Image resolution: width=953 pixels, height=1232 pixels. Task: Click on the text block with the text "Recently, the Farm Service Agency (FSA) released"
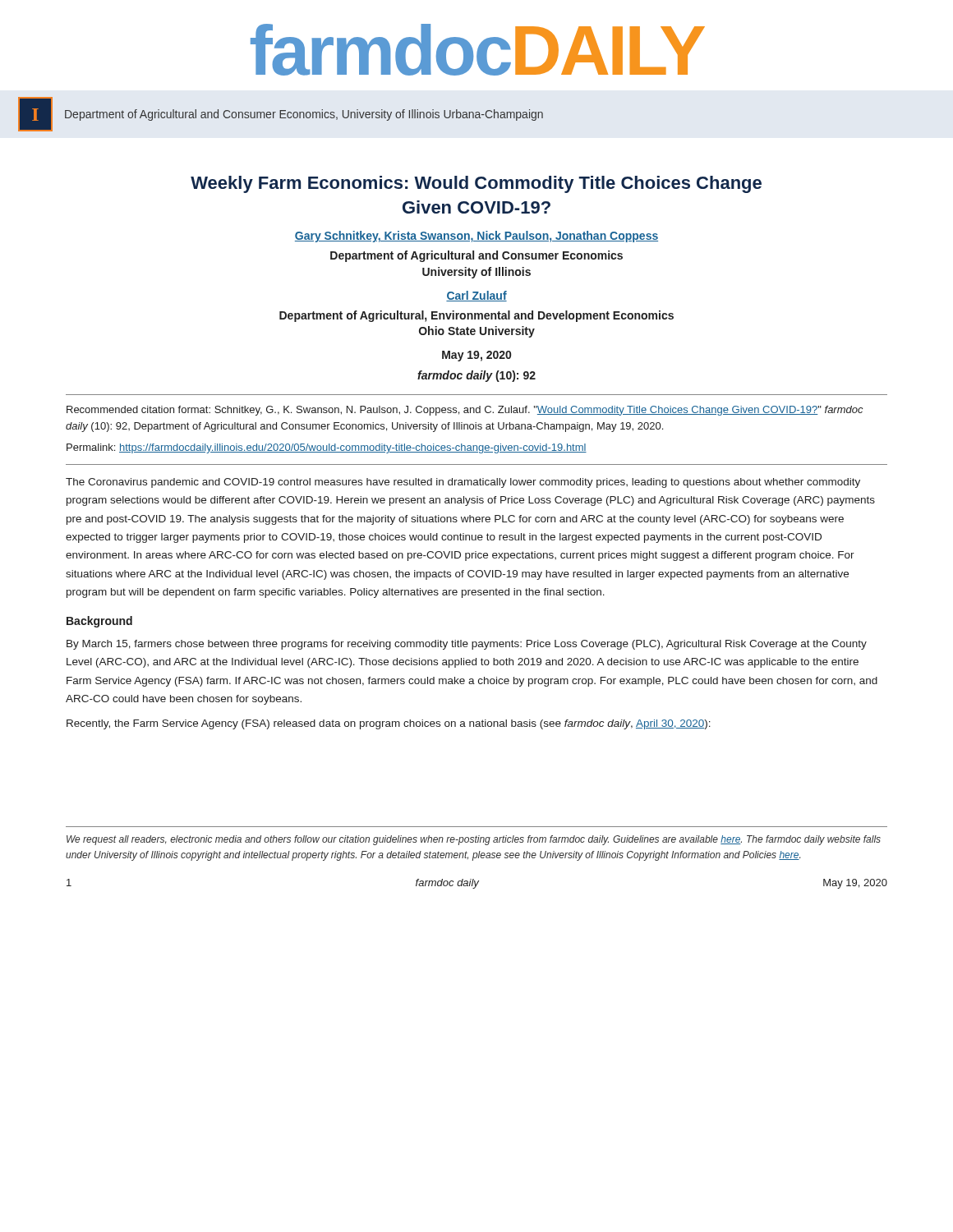[388, 723]
